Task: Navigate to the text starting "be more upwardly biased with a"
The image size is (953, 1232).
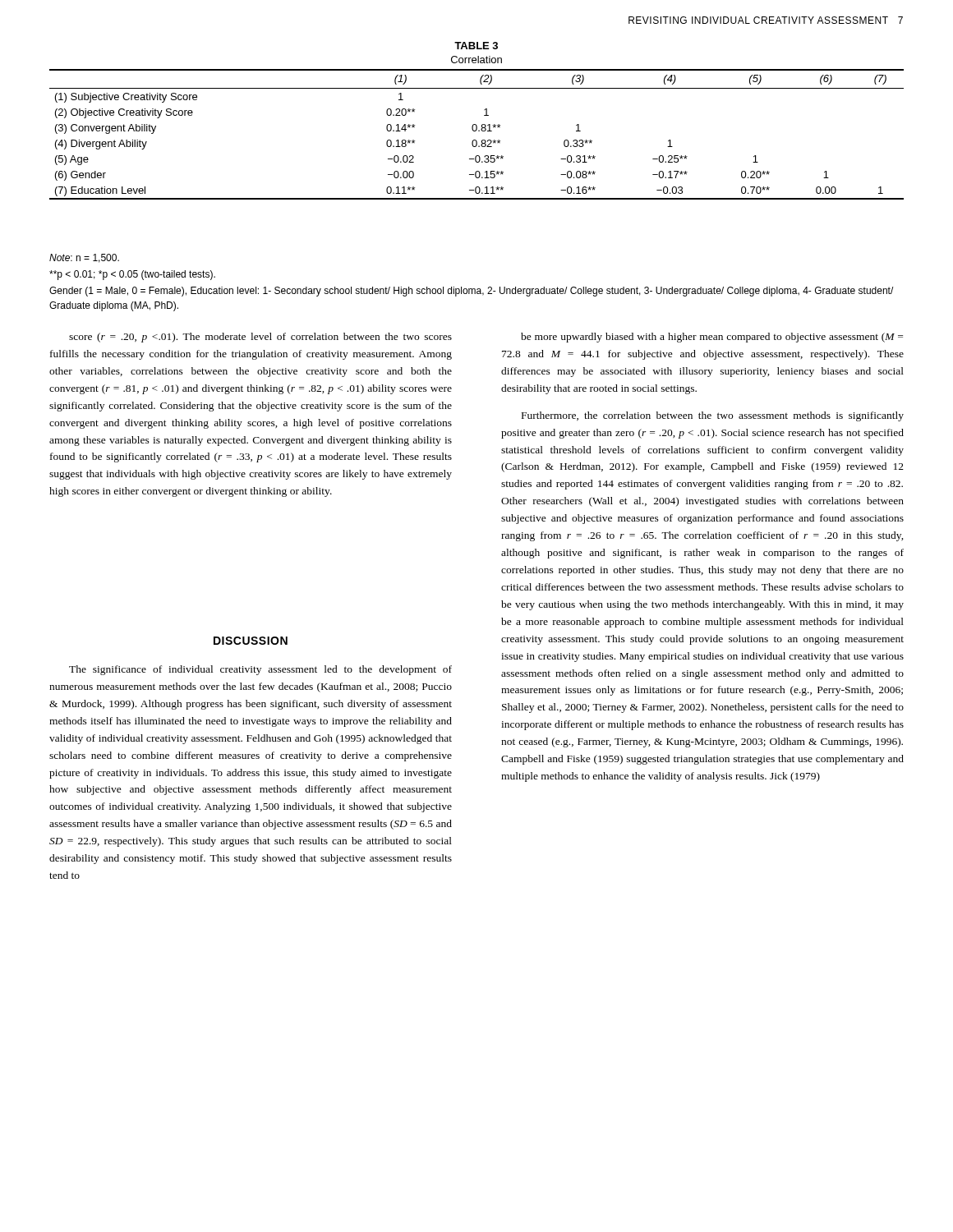Action: (702, 557)
